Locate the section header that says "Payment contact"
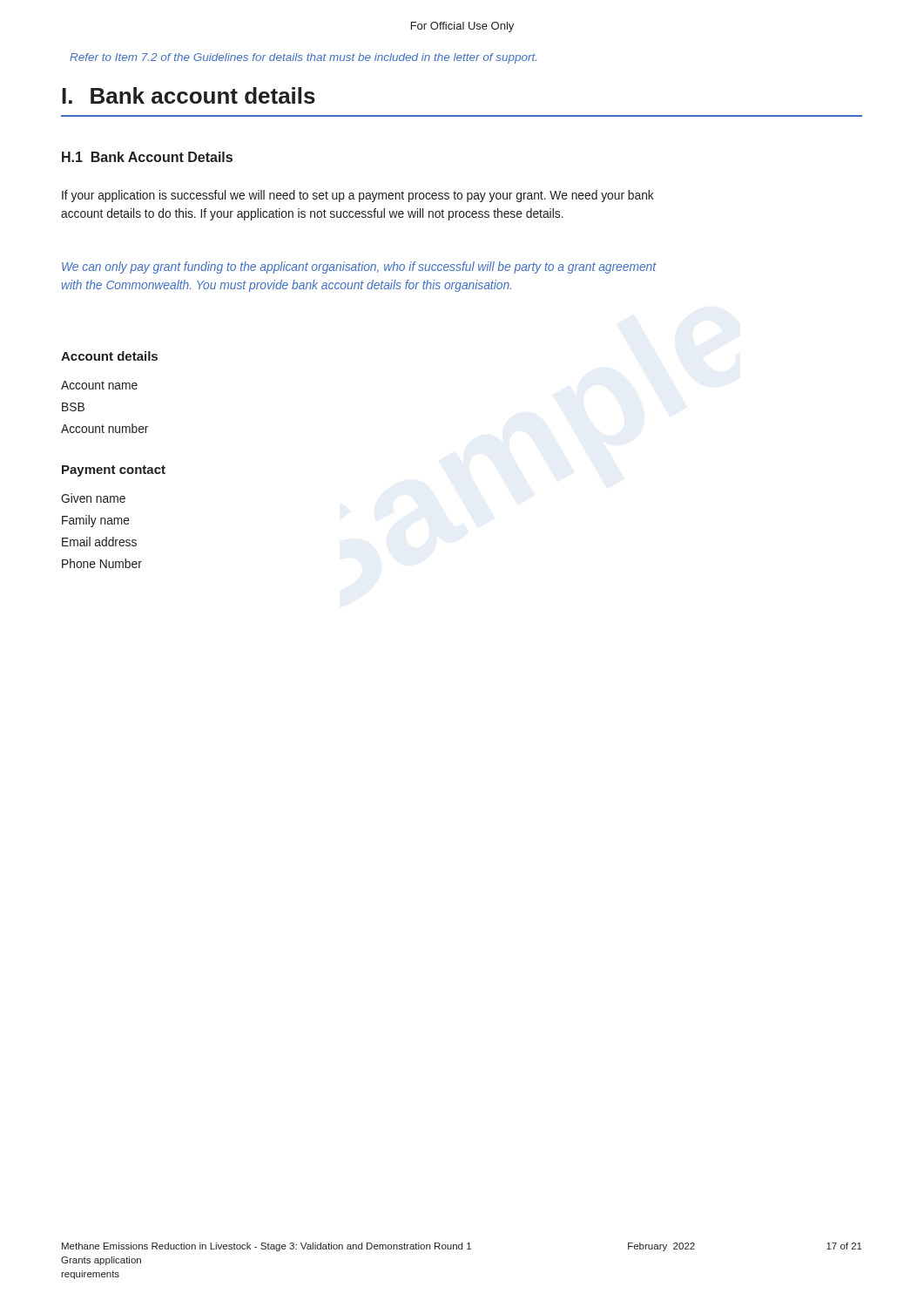Image resolution: width=924 pixels, height=1307 pixels. (113, 469)
